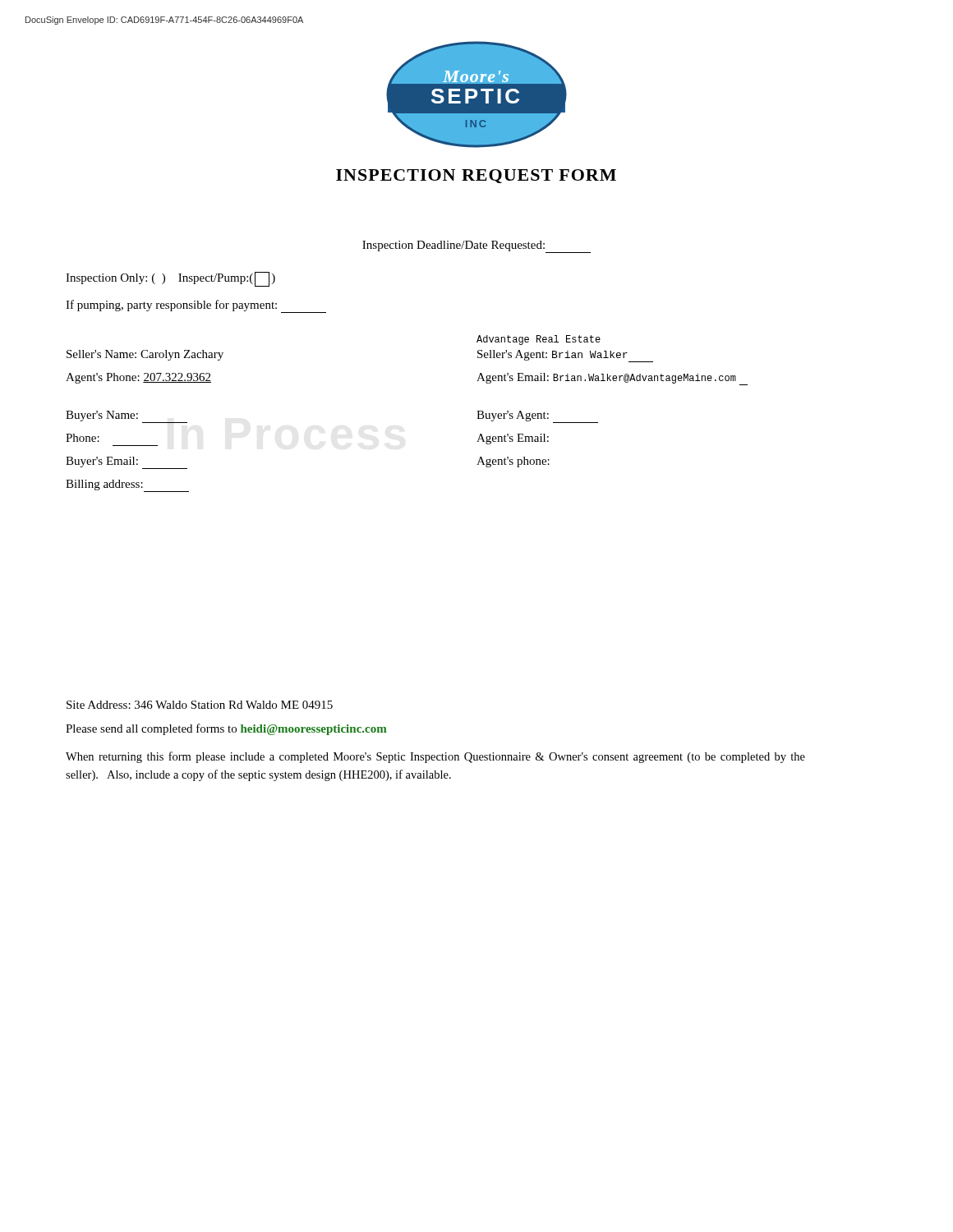Locate the text that reads "Inspection Deadline/Date Requested:"
Viewport: 953px width, 1232px height.
pos(476,246)
